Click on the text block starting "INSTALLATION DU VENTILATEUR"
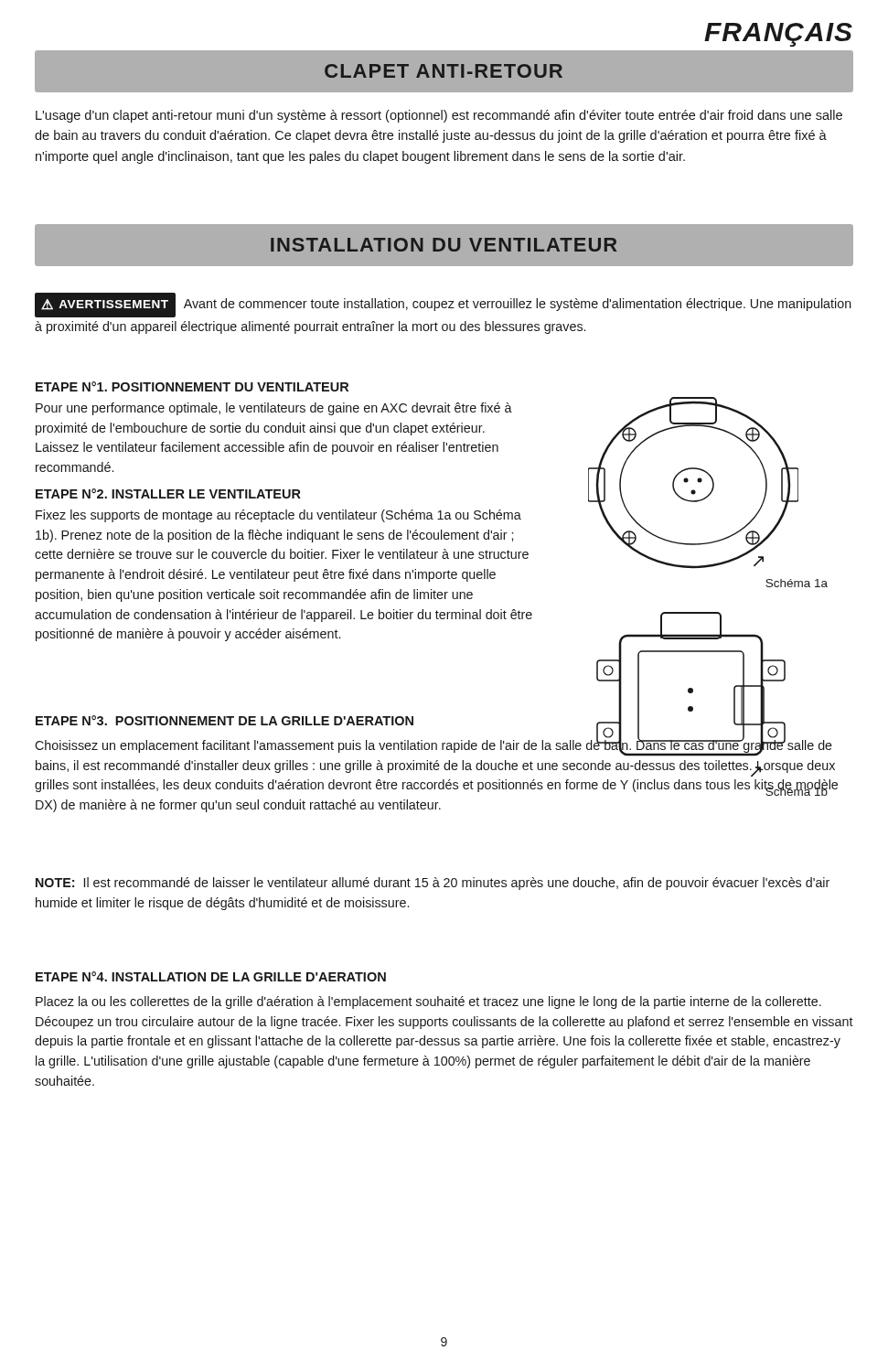This screenshot has height=1372, width=888. click(x=444, y=245)
